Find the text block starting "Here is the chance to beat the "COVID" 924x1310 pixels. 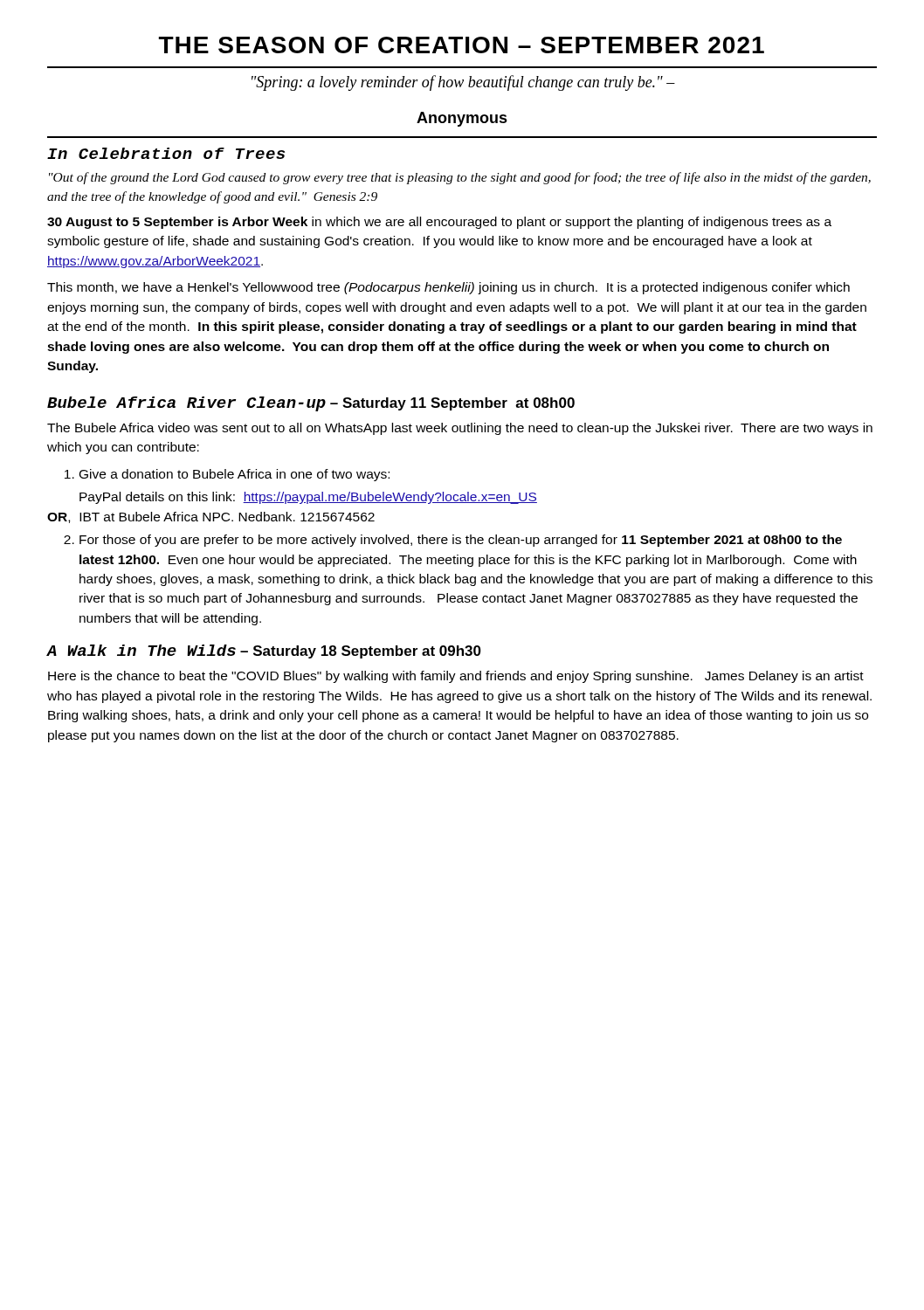click(x=462, y=705)
